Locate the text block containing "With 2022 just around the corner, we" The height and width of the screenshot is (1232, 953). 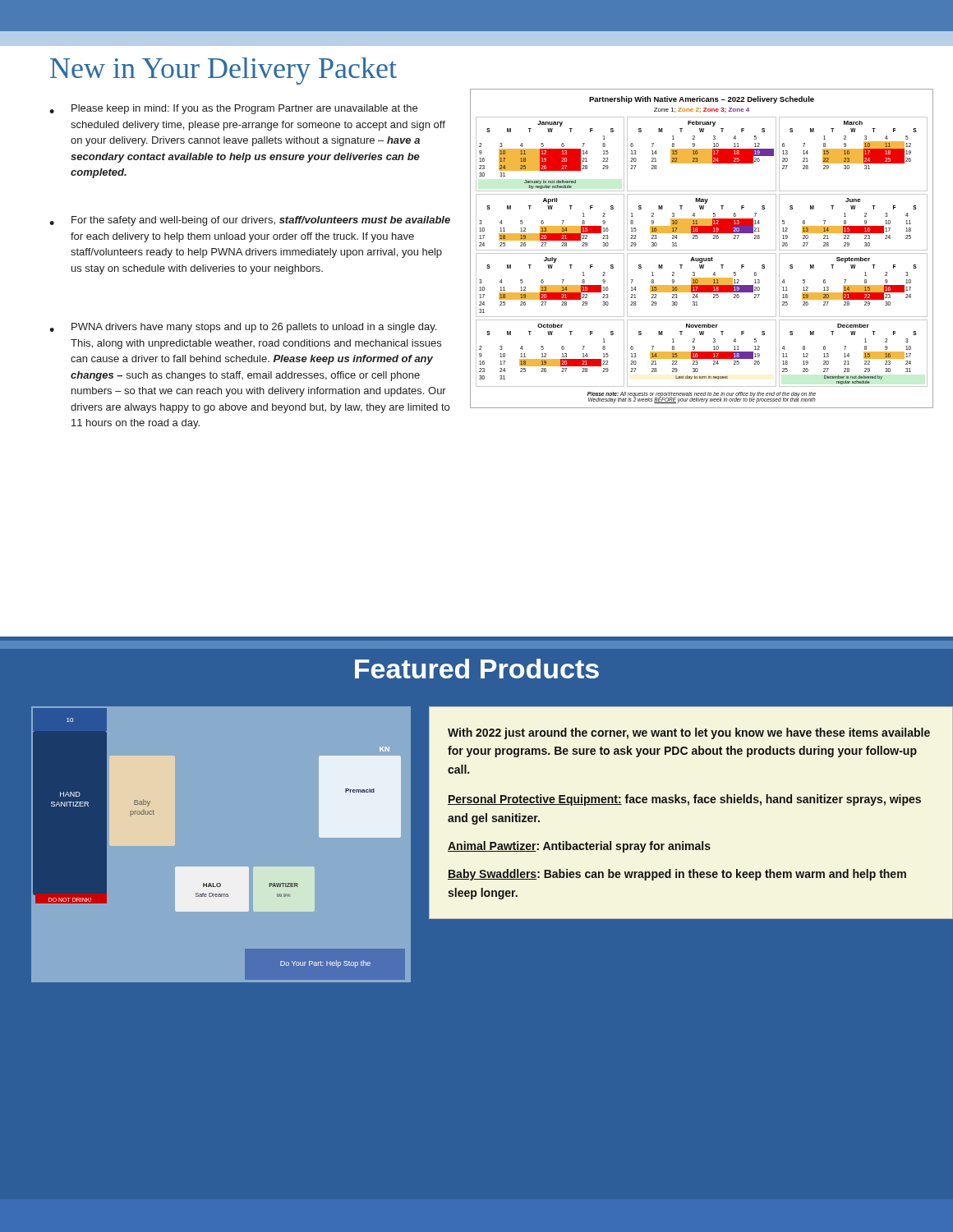691,813
